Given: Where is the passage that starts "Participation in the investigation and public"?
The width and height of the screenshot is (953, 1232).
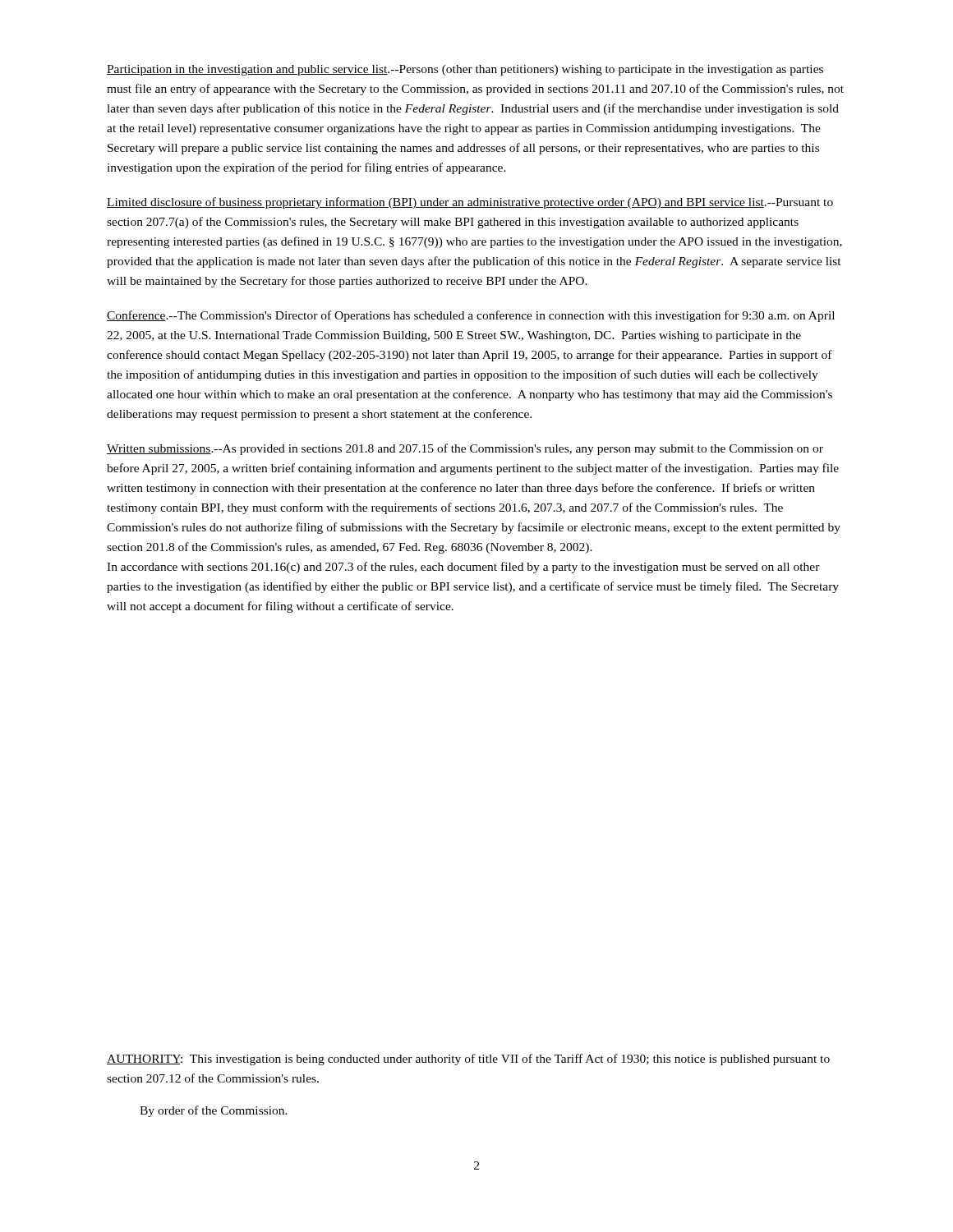Looking at the screenshot, I should pos(476,118).
